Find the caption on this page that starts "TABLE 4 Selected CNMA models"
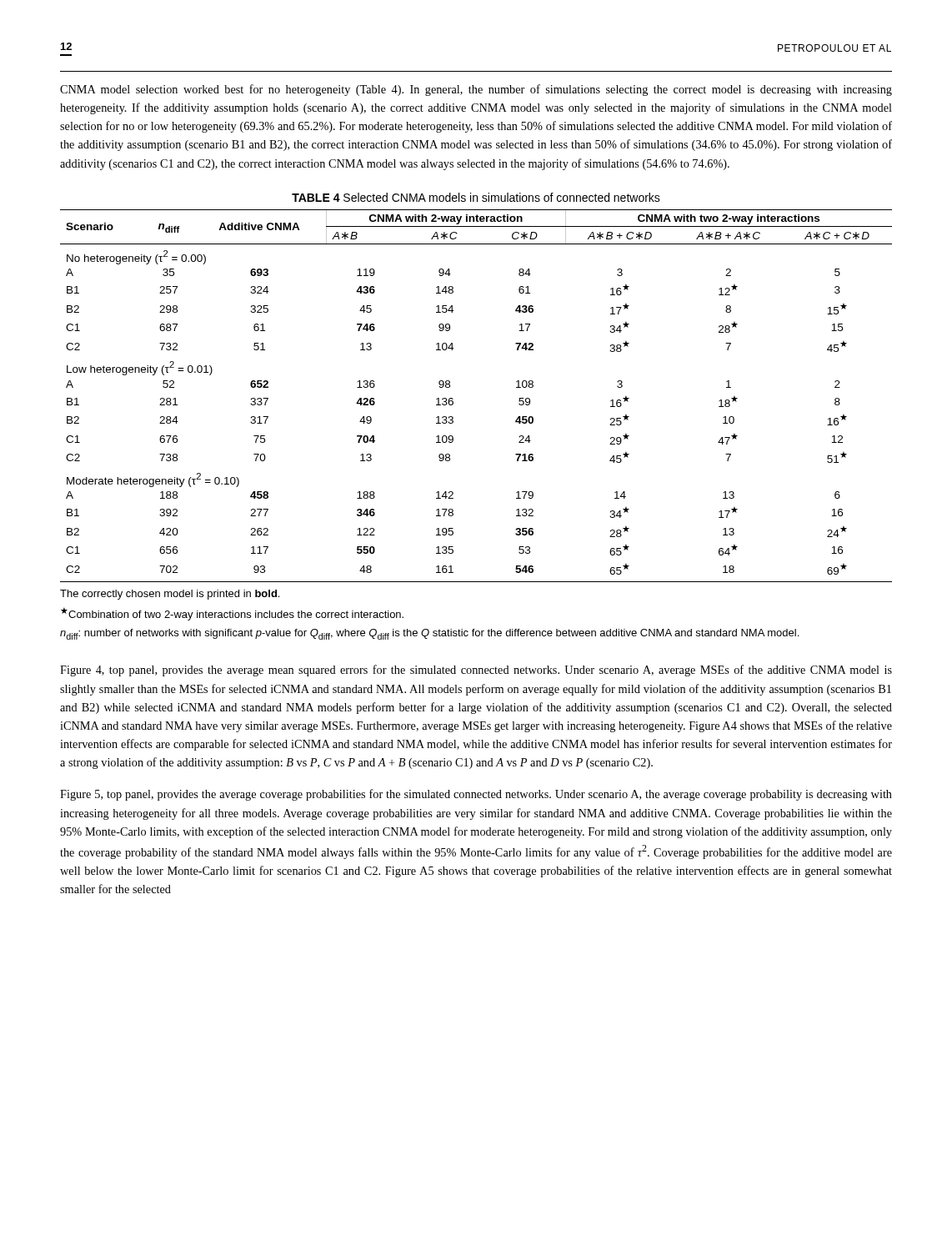This screenshot has width=952, height=1251. pyautogui.click(x=476, y=197)
